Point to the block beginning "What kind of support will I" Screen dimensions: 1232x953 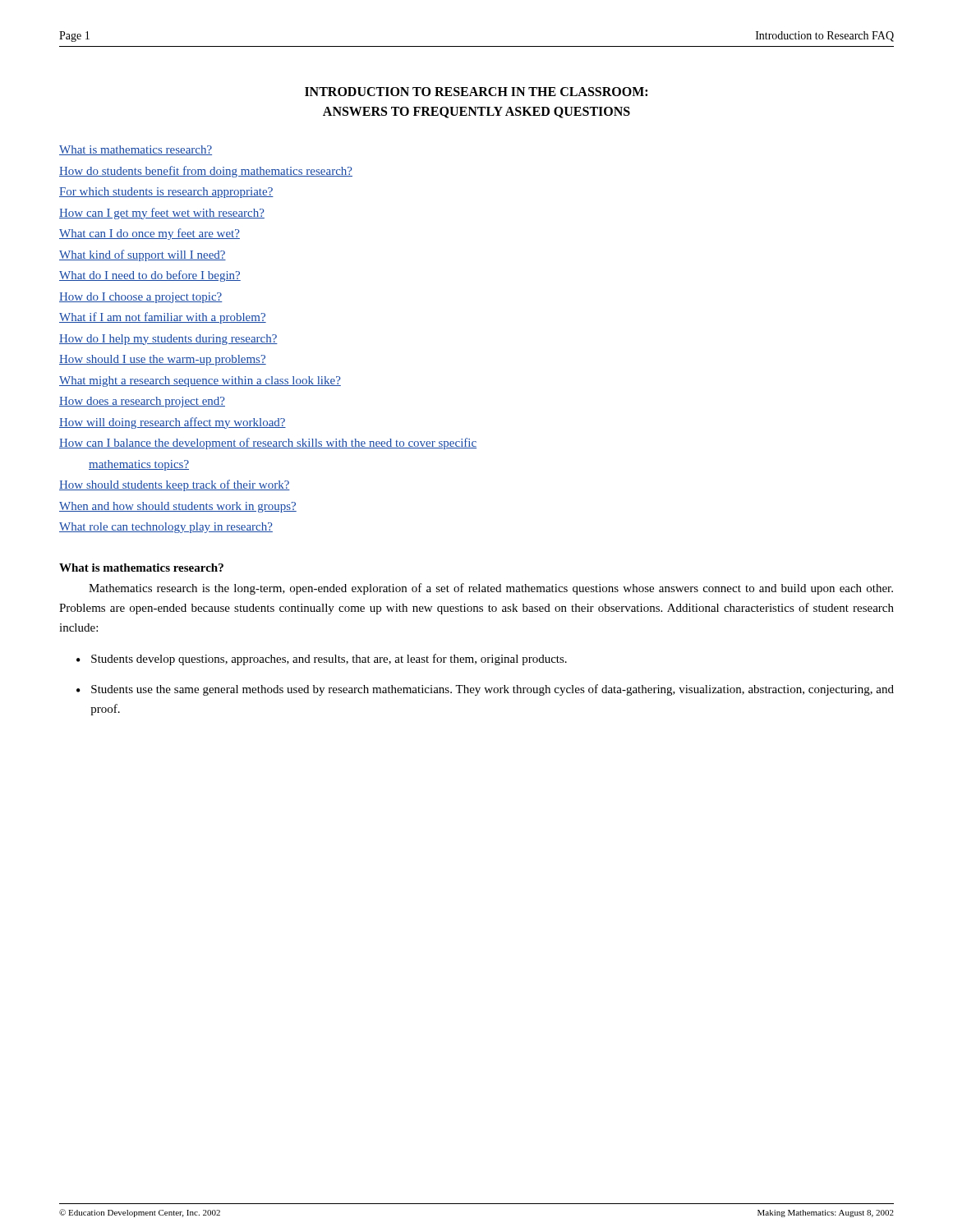[143, 255]
